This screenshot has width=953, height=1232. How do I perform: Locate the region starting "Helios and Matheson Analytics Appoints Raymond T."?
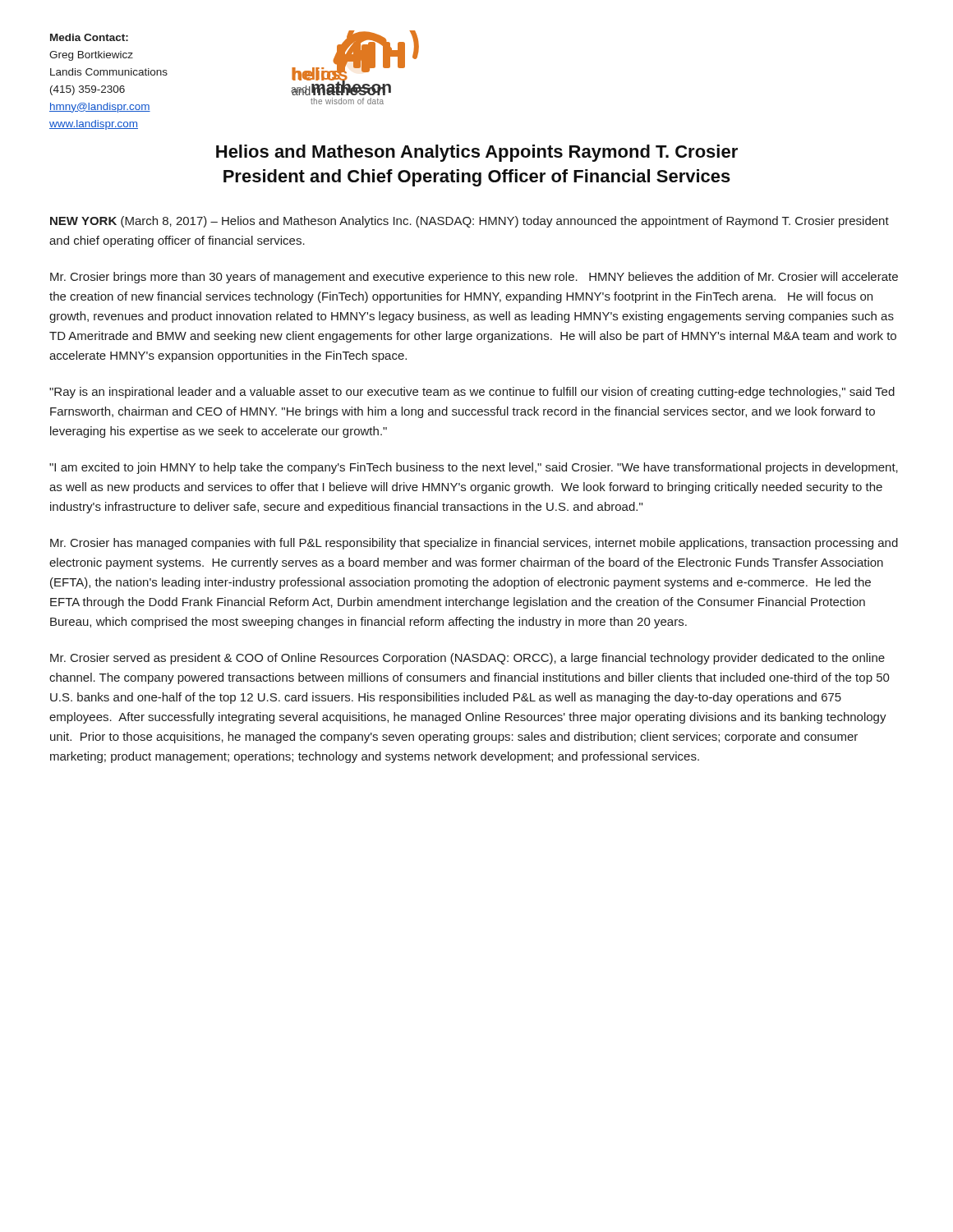(x=476, y=164)
